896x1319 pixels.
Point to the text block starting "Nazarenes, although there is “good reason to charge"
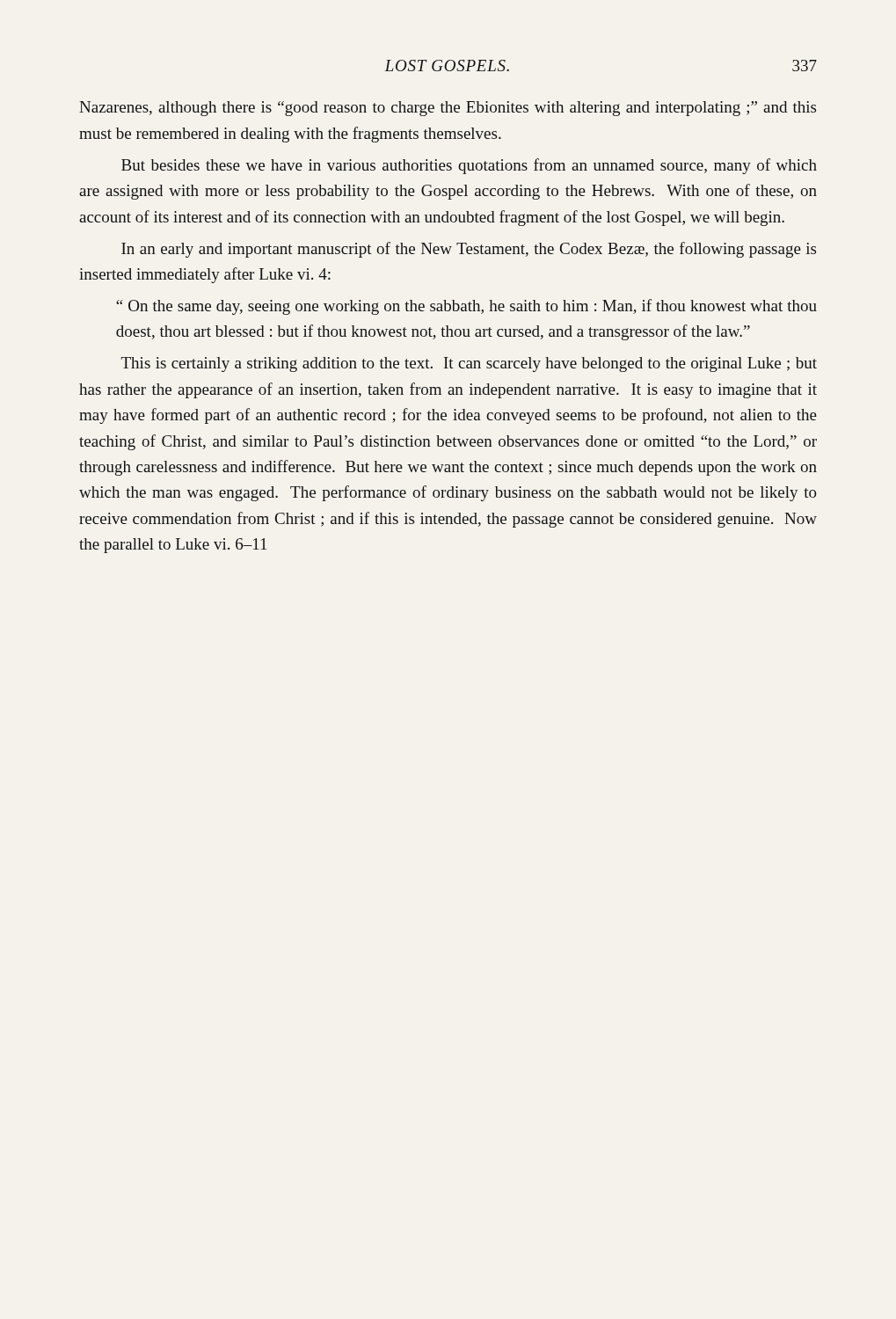(448, 326)
